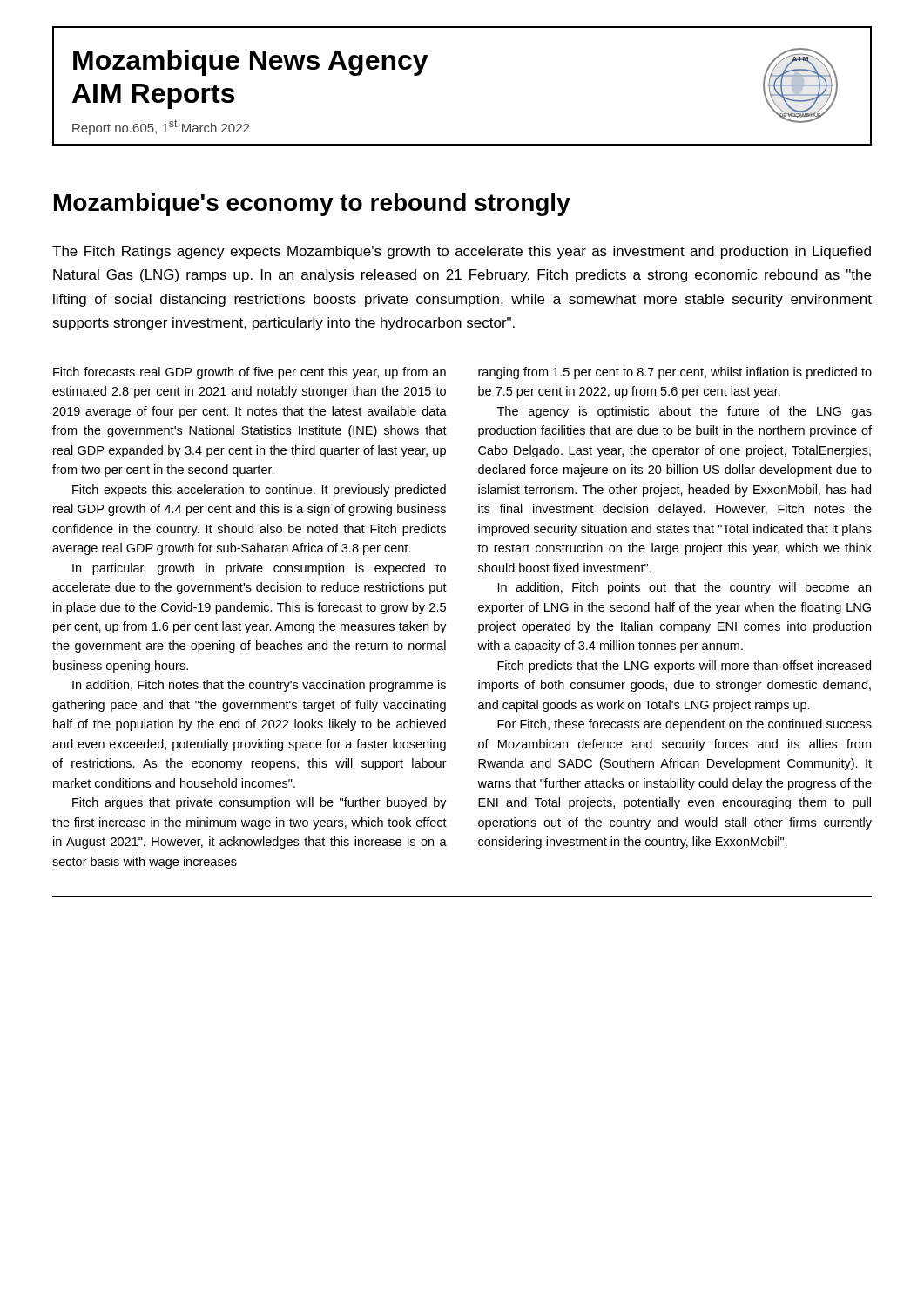Locate the passage starting "For Fitch, these forecasts"

(x=675, y=783)
